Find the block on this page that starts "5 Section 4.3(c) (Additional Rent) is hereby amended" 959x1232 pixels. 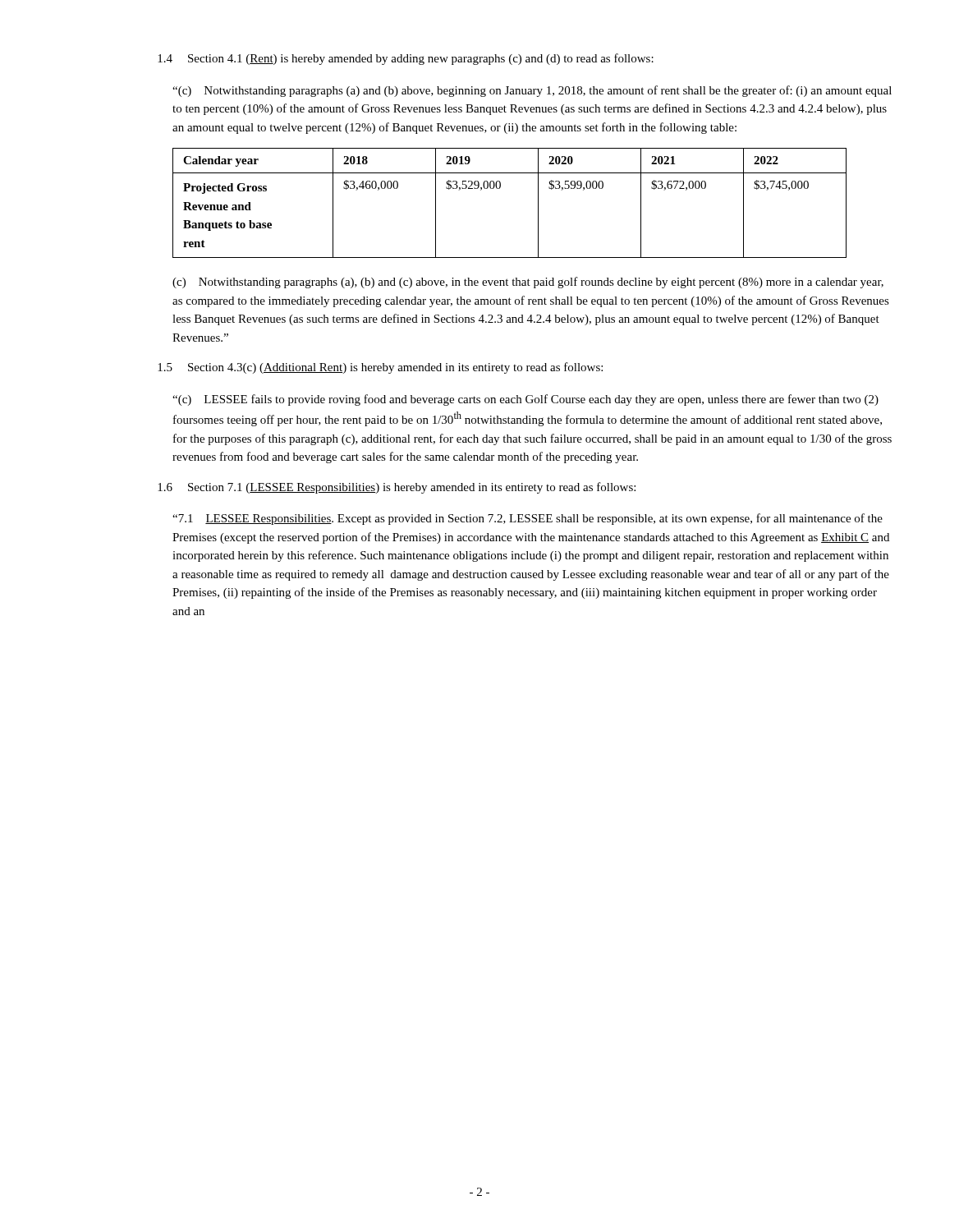point(484,367)
